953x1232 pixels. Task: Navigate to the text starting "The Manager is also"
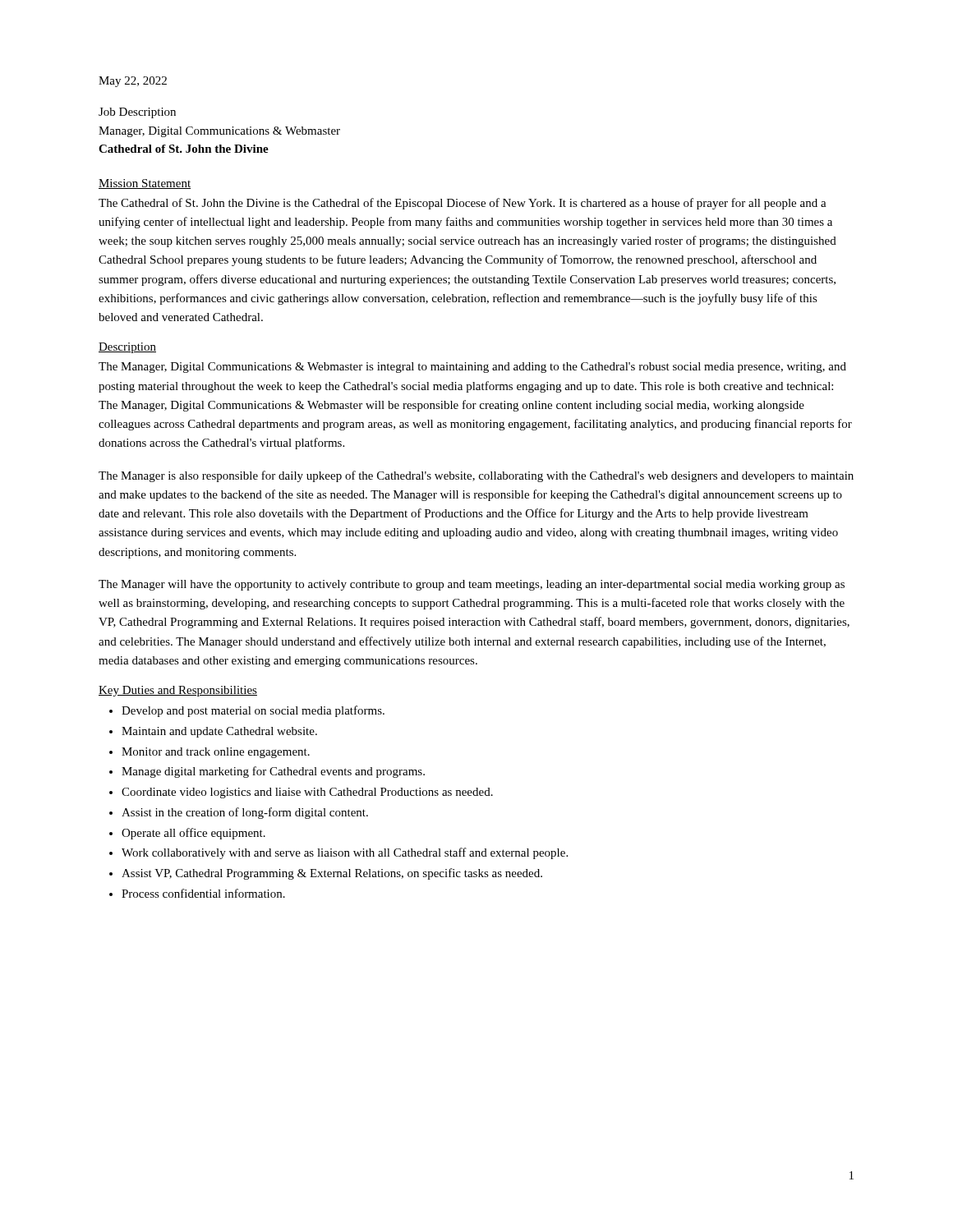(x=476, y=513)
